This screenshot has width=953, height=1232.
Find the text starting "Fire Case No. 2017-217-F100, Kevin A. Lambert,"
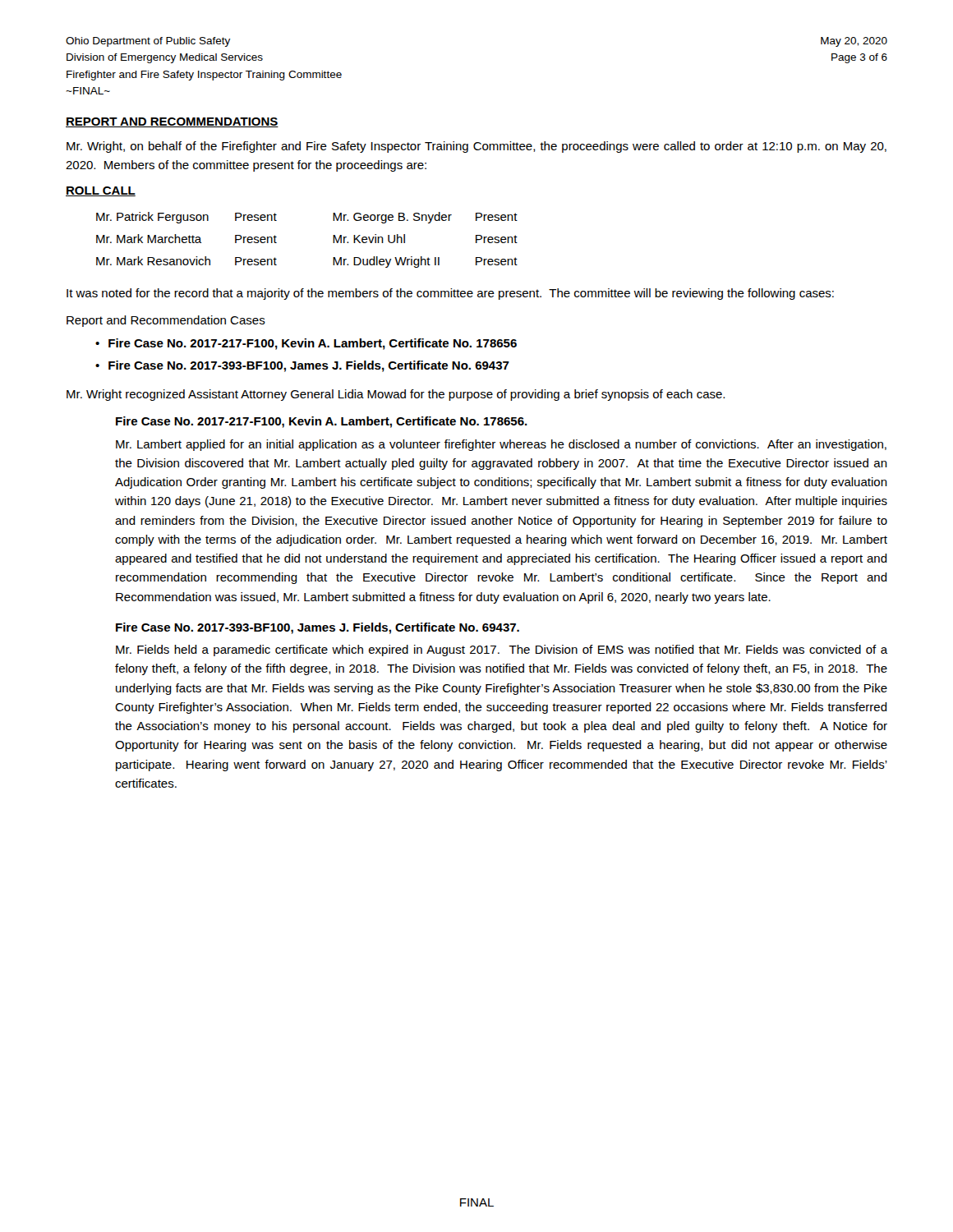coord(321,421)
